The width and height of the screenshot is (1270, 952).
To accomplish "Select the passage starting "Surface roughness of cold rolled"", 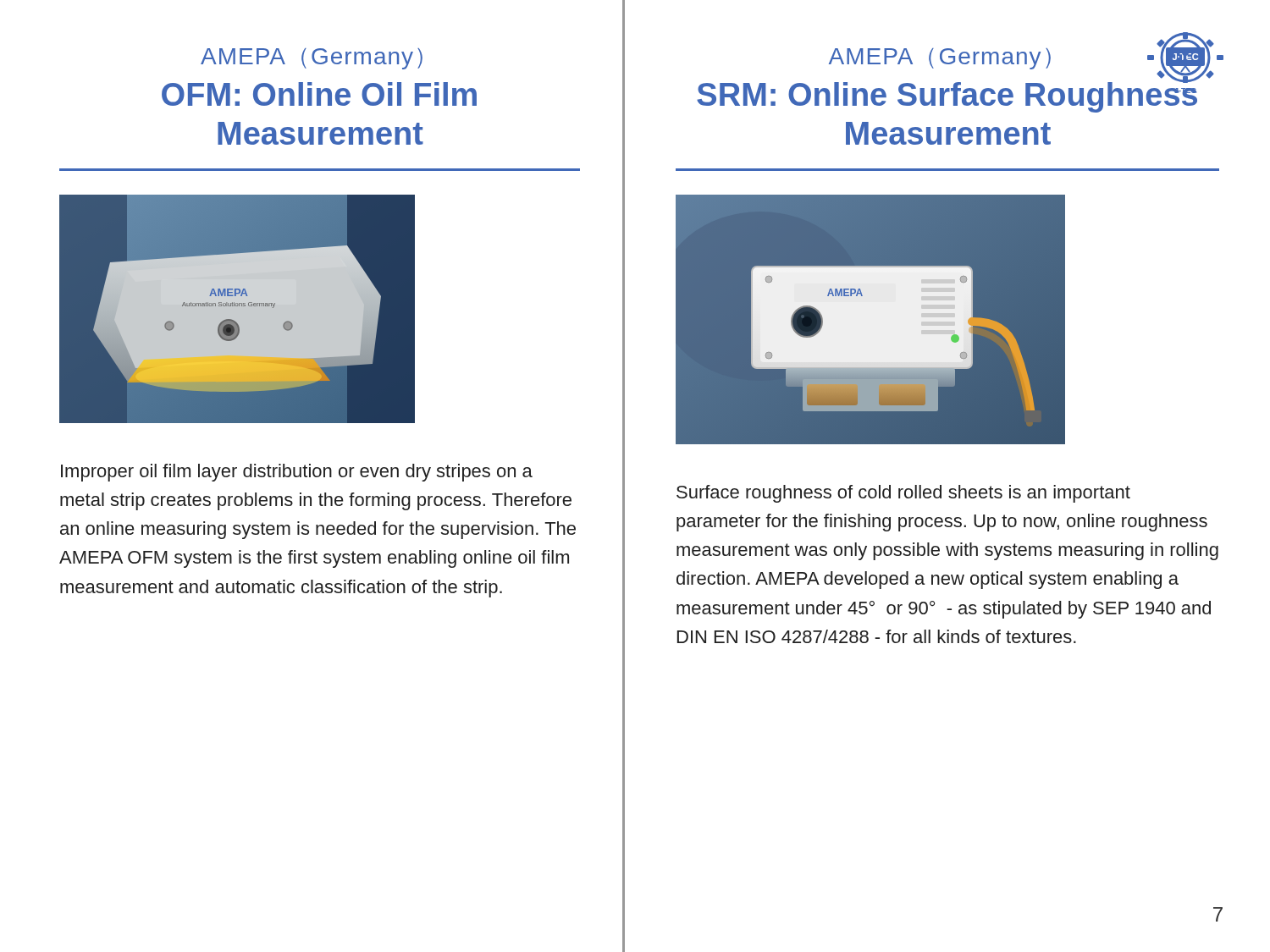I will (947, 565).
